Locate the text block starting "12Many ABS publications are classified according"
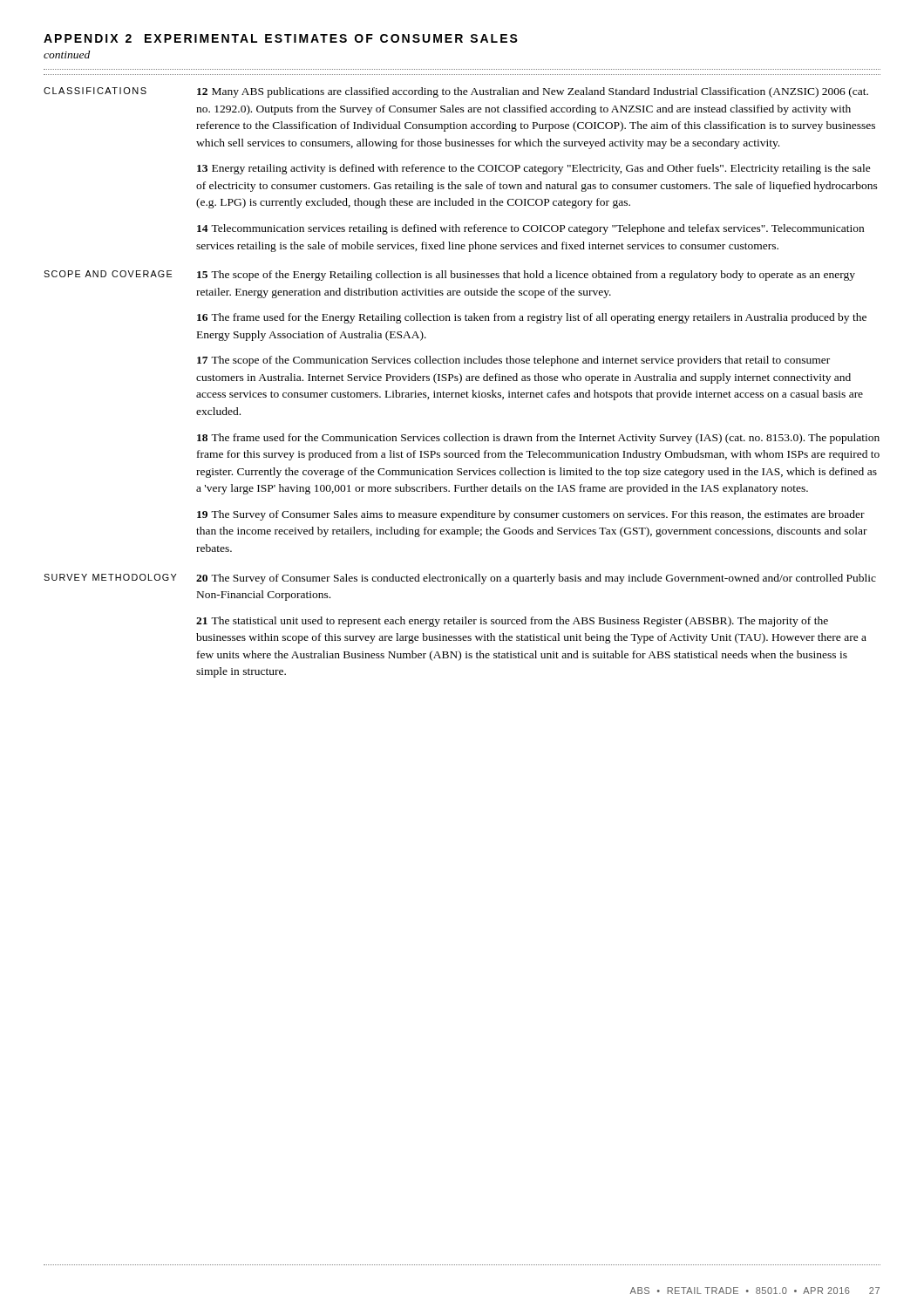 [x=536, y=117]
